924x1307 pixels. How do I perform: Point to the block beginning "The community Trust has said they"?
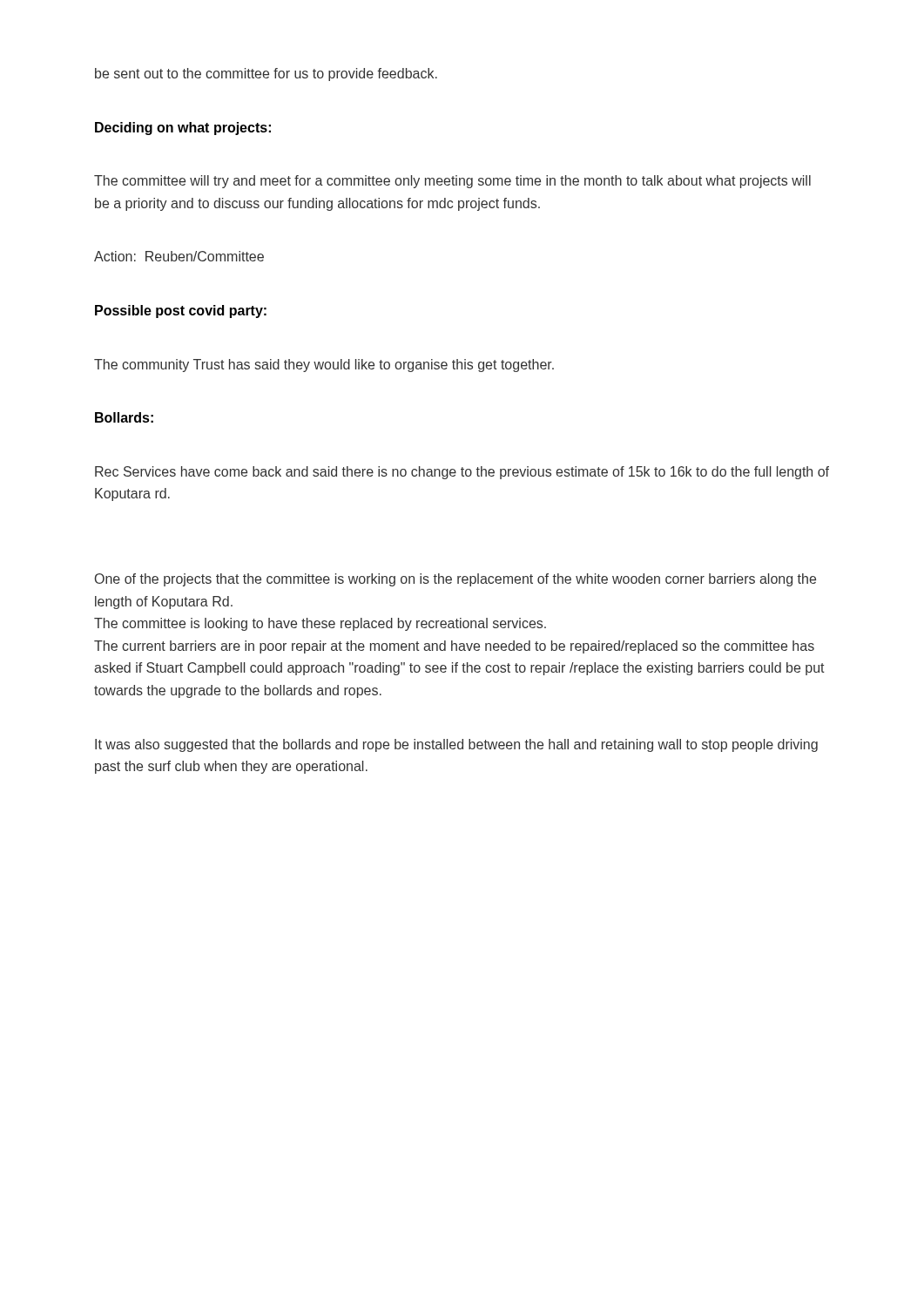pyautogui.click(x=324, y=364)
